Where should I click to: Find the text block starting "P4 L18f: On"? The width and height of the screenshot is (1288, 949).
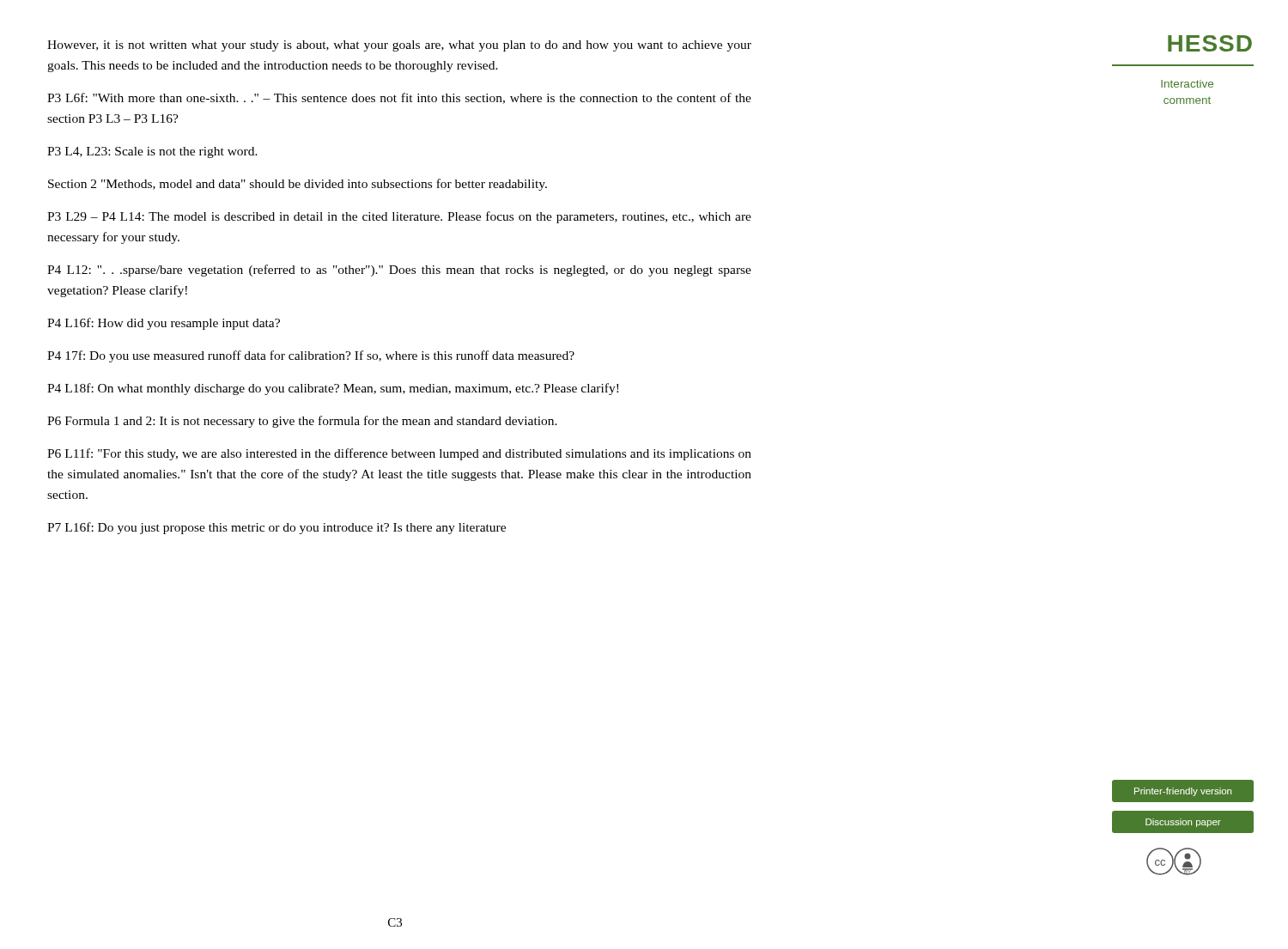pos(399,388)
